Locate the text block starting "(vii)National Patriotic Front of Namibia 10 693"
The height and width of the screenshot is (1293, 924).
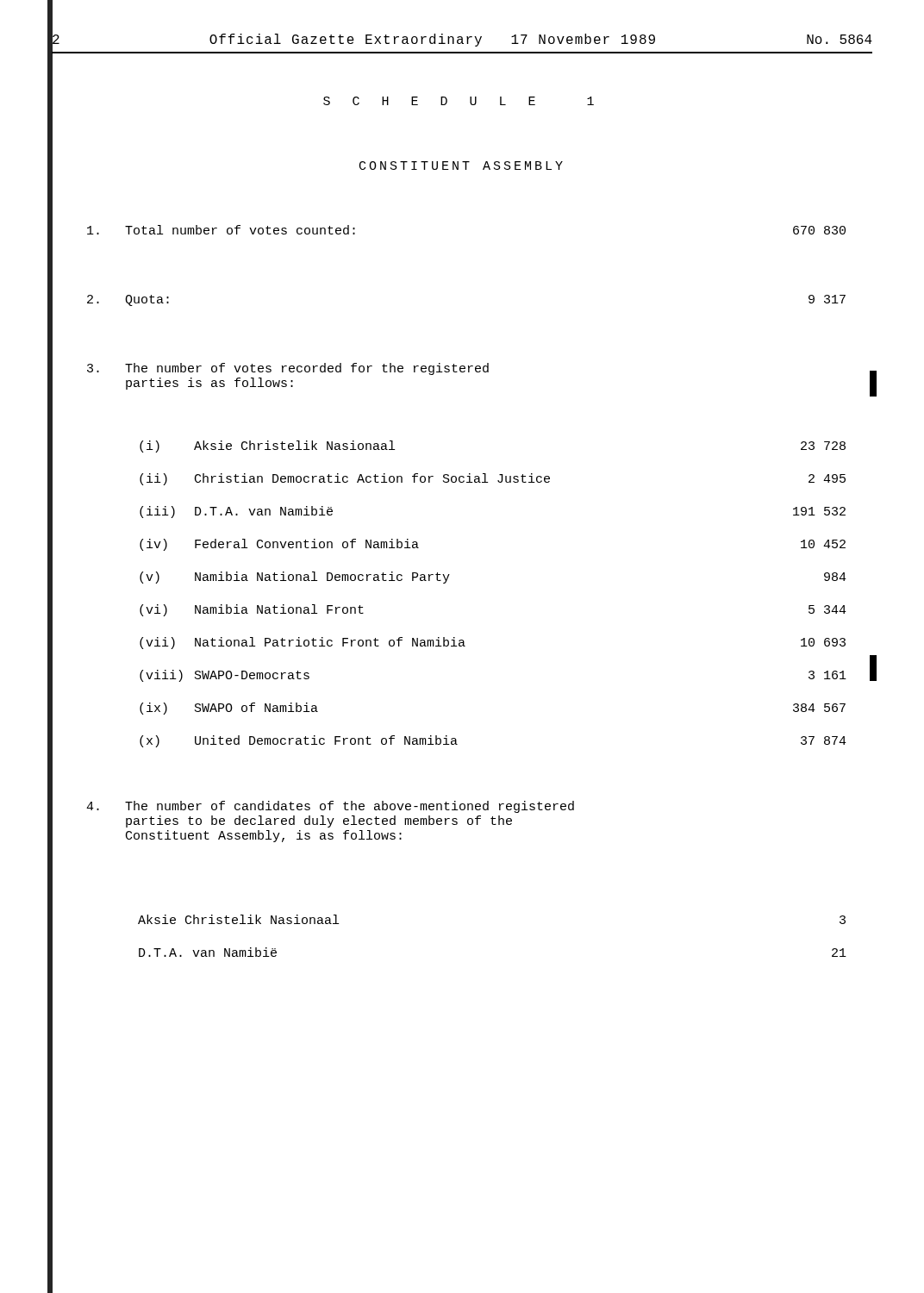tap(157, 643)
